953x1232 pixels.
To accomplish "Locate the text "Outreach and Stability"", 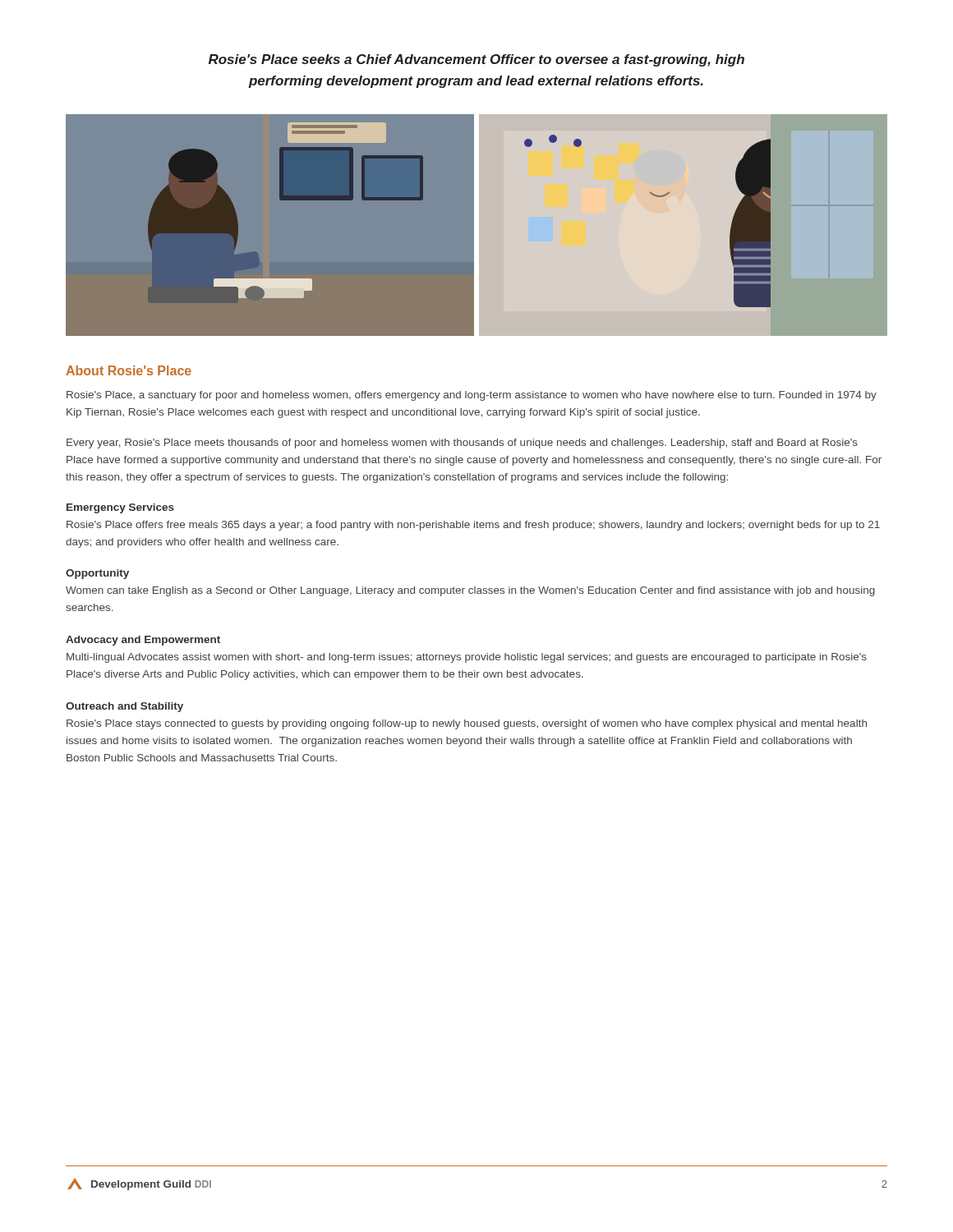I will pyautogui.click(x=125, y=706).
